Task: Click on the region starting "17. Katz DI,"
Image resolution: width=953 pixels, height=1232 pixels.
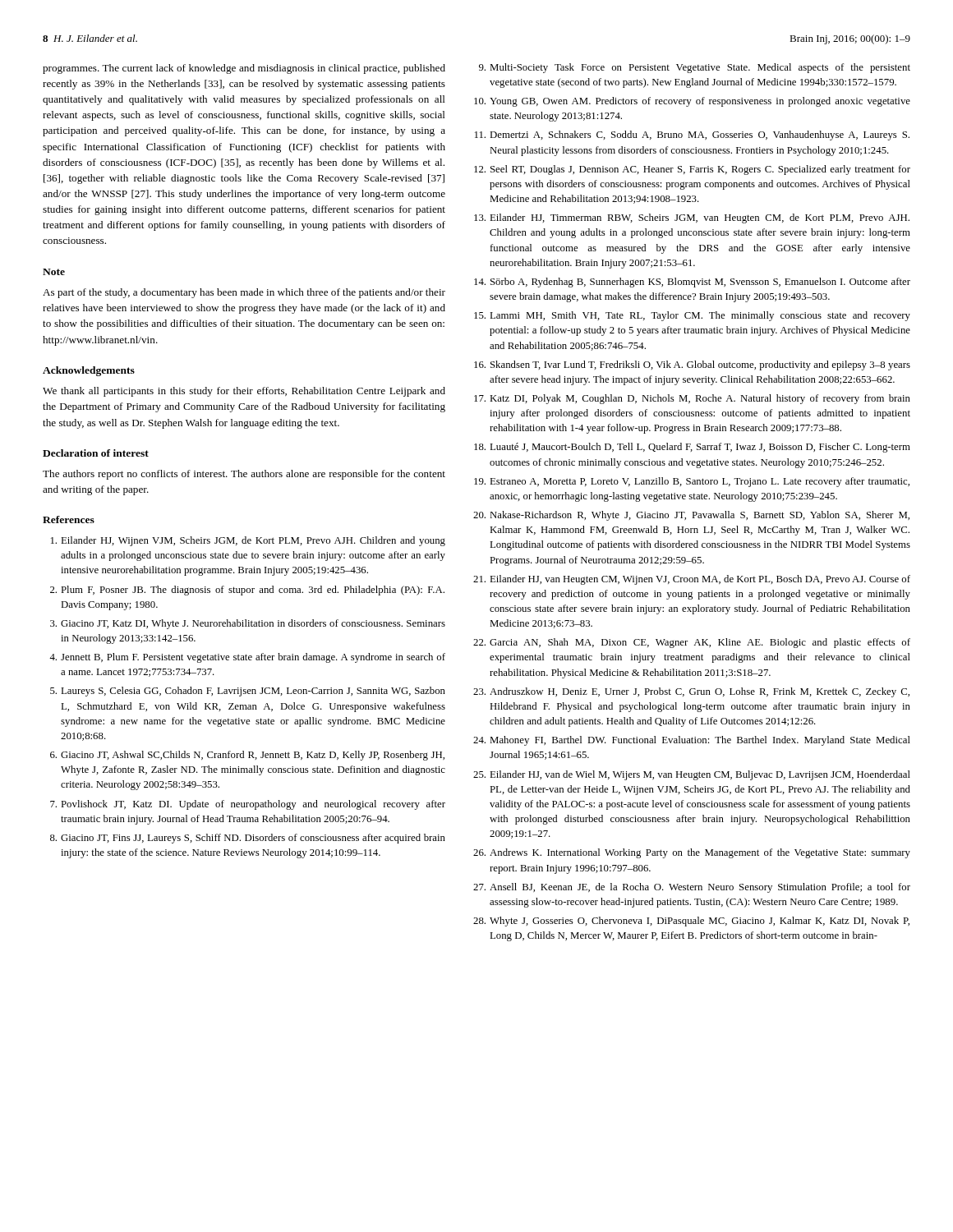Action: click(691, 413)
